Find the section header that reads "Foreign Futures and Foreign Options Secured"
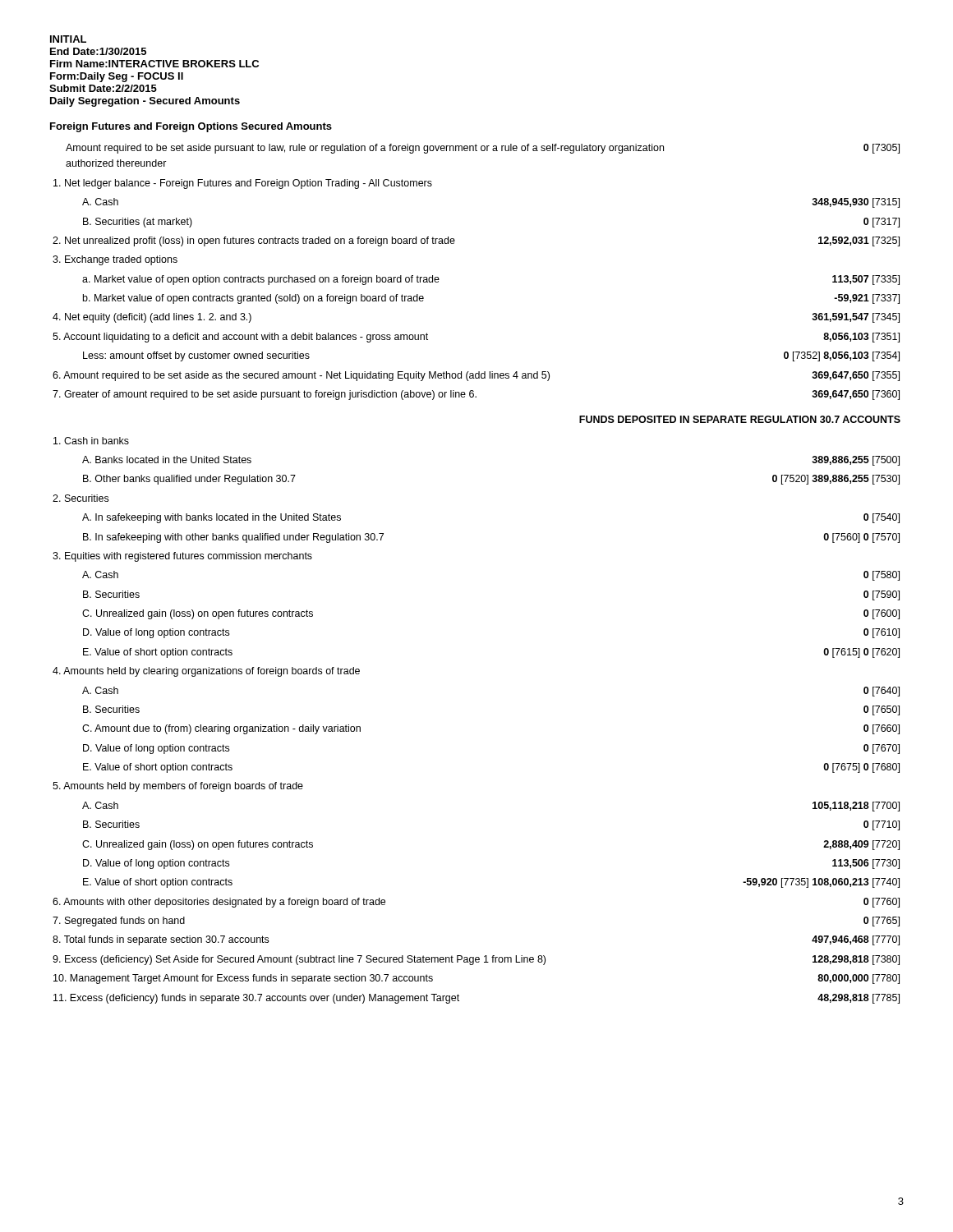This screenshot has height=1232, width=953. point(191,126)
